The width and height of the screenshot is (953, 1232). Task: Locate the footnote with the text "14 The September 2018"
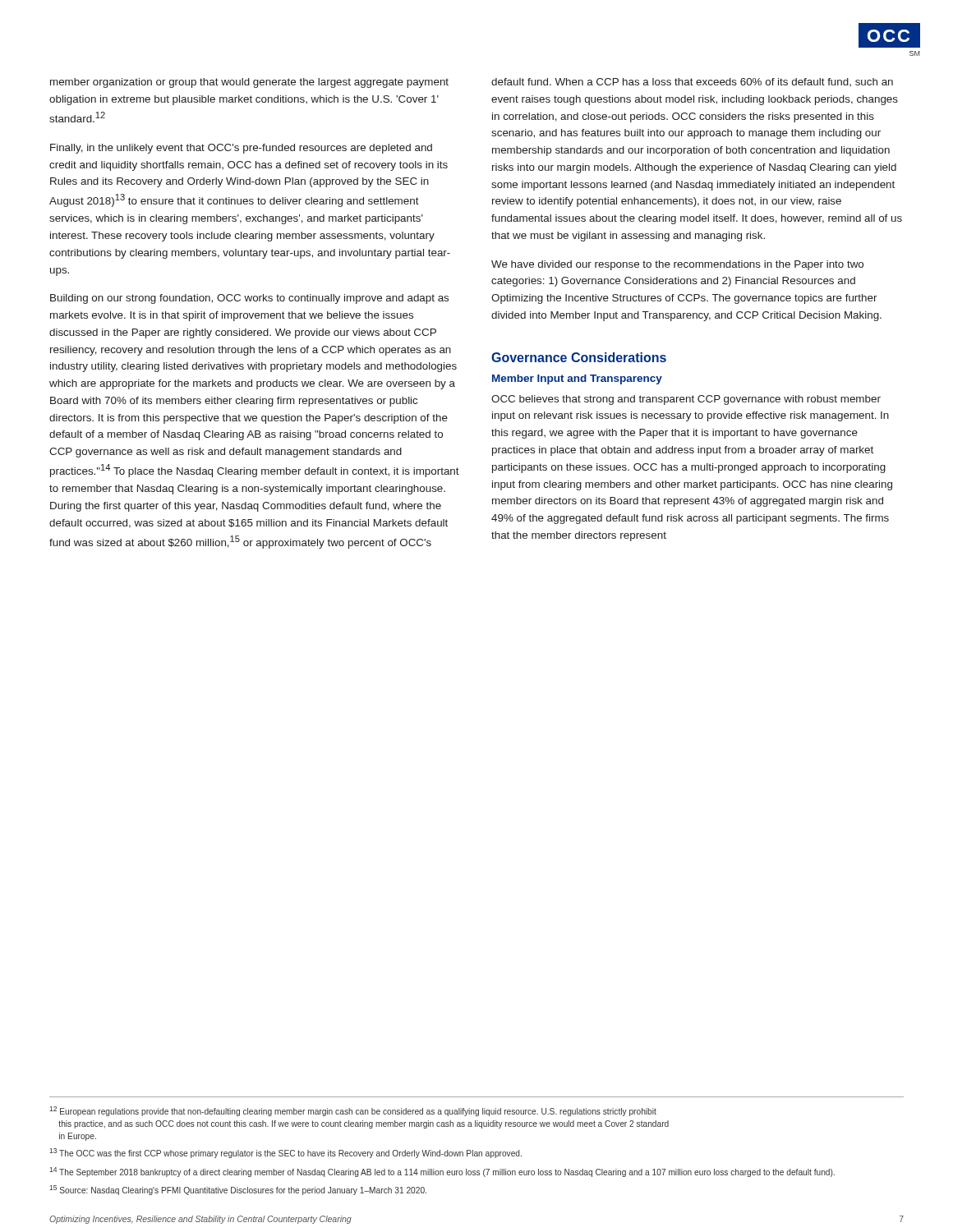(x=442, y=1171)
